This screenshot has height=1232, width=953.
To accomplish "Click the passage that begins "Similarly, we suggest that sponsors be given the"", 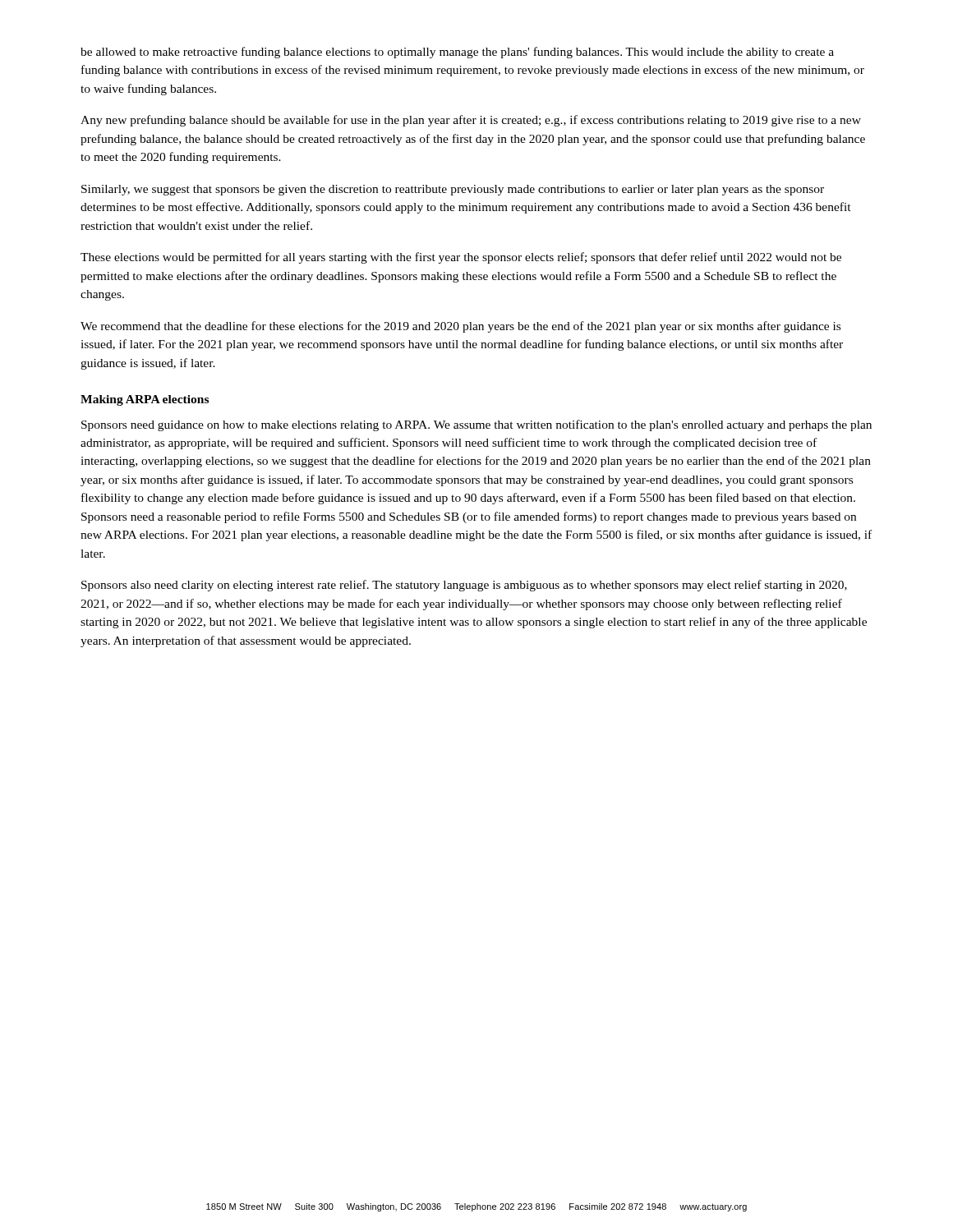I will [x=466, y=207].
